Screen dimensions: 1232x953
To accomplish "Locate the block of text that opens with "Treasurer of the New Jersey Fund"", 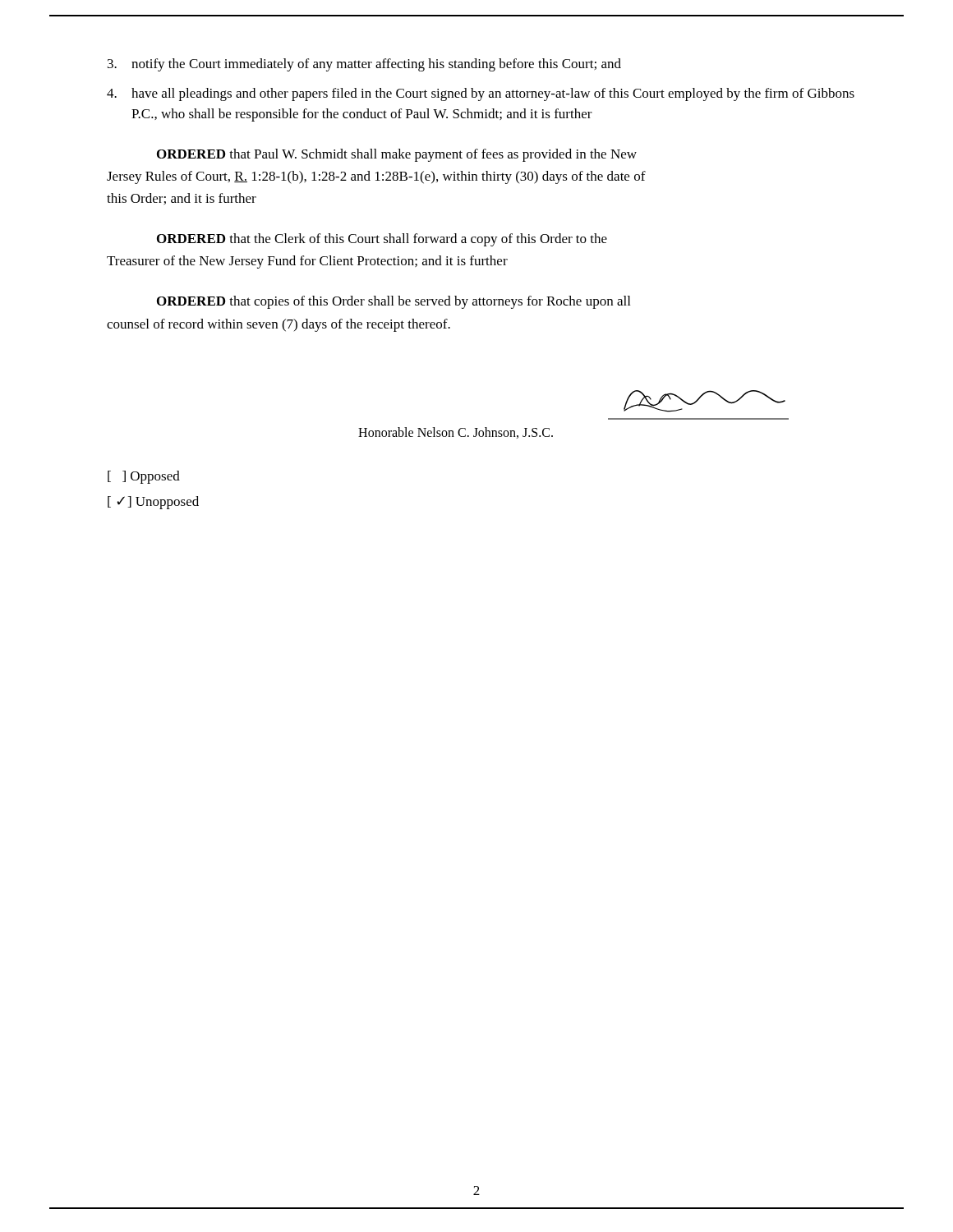I will pyautogui.click(x=307, y=261).
